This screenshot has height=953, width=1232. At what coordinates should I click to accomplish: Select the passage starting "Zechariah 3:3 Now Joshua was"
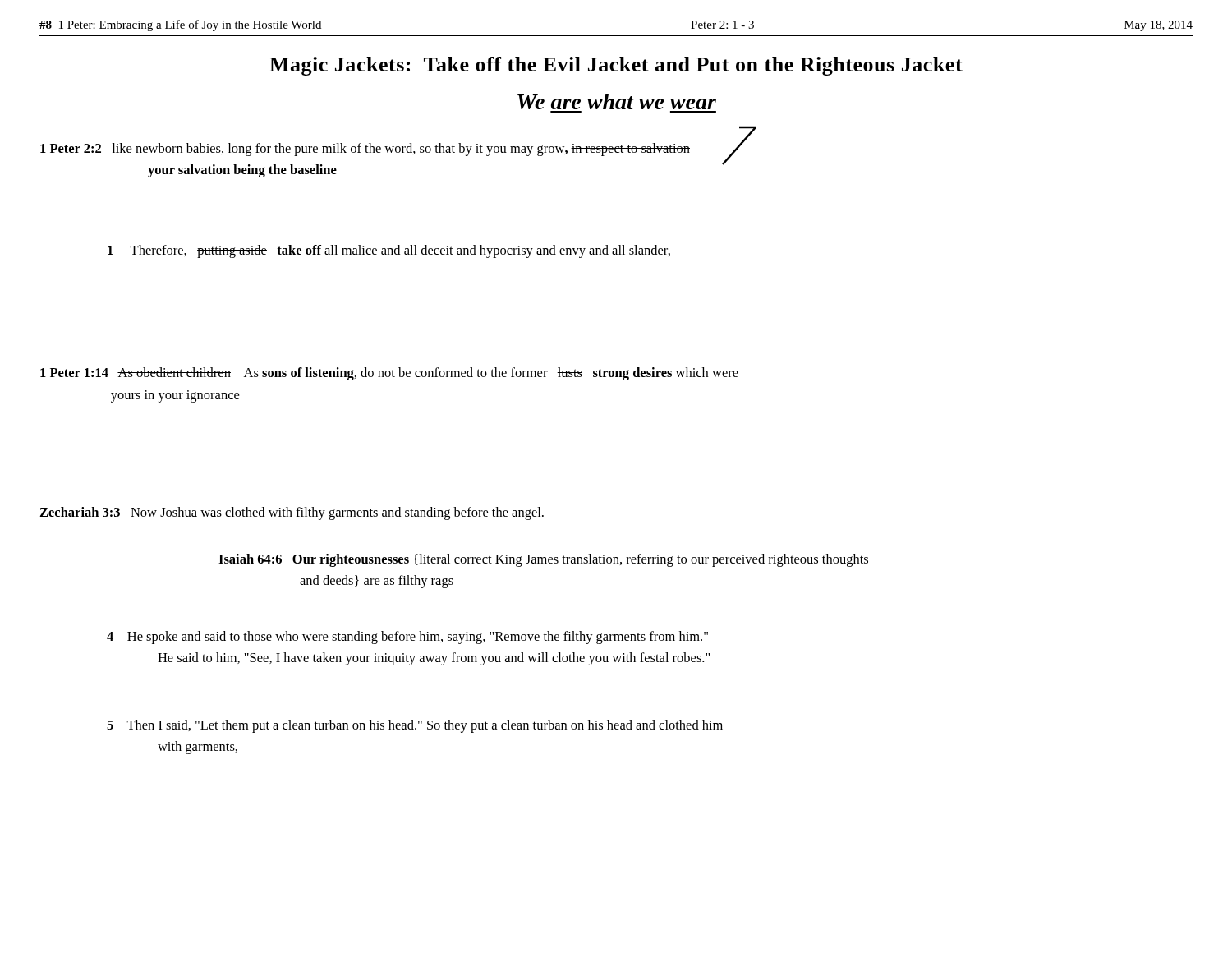click(x=292, y=512)
